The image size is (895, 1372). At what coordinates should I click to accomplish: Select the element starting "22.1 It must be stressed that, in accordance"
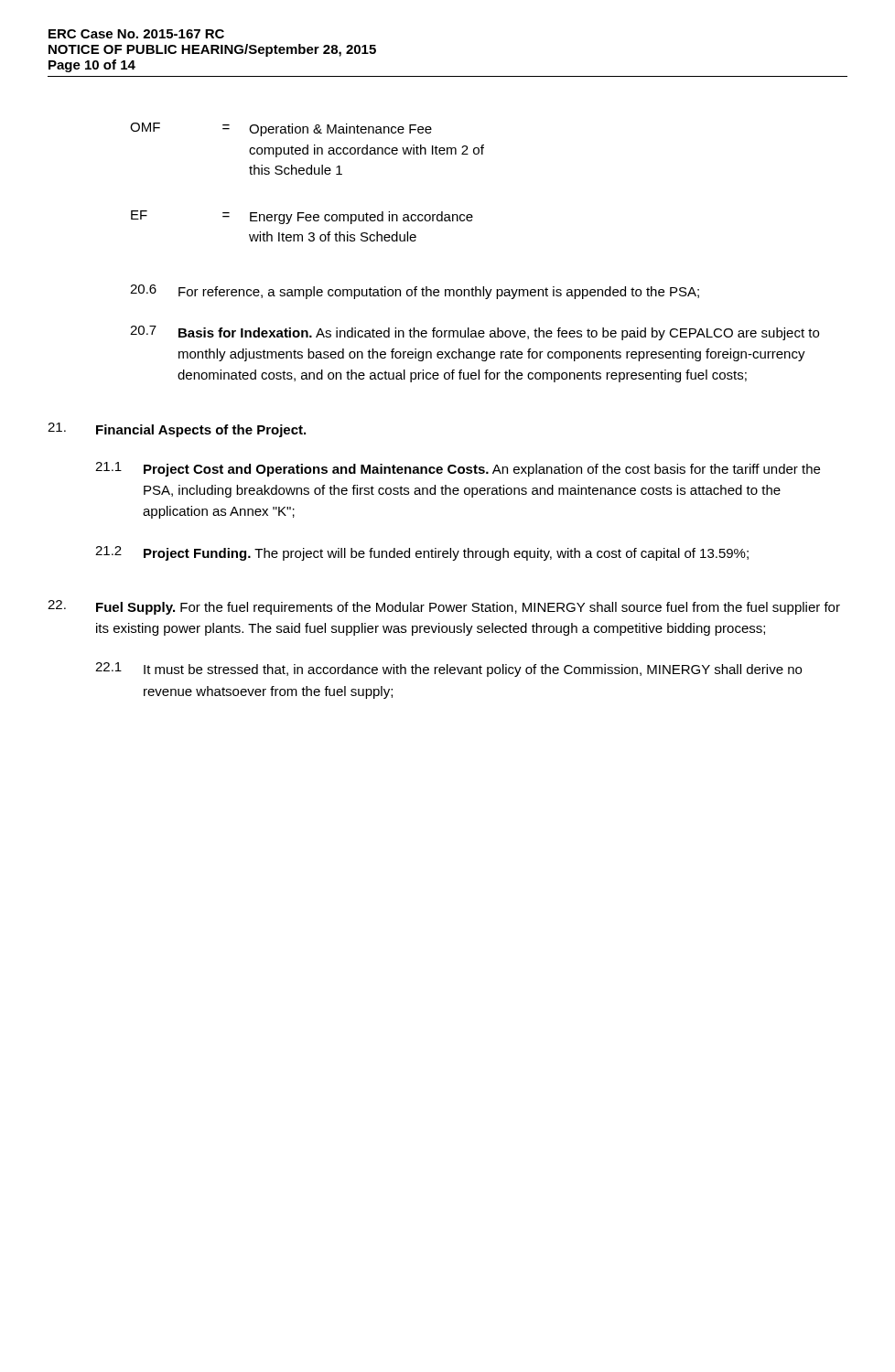(x=471, y=680)
